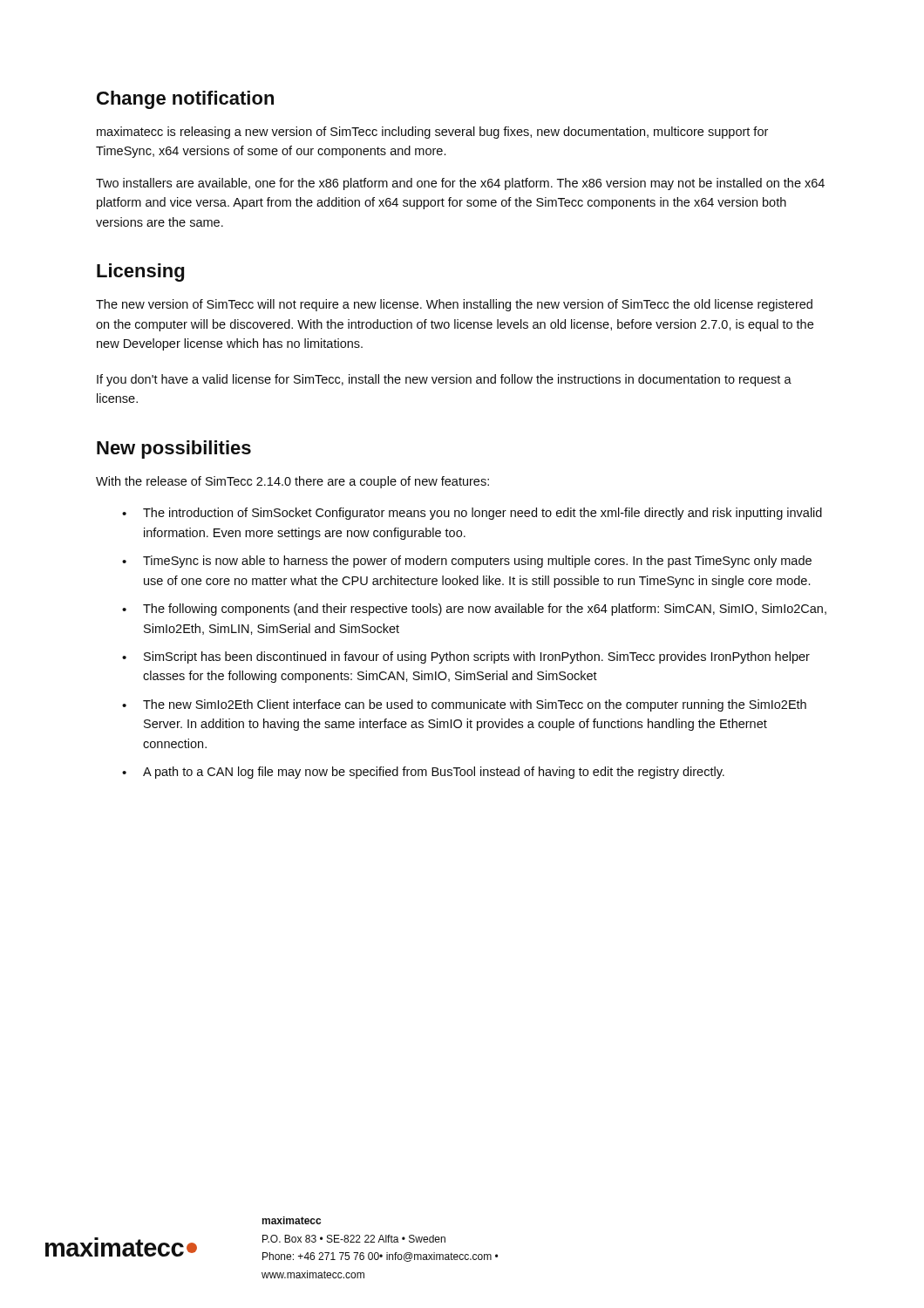924x1308 pixels.
Task: Where is the passage that starts "With the release of SimTecc 2.14.0 there"?
Action: point(293,481)
